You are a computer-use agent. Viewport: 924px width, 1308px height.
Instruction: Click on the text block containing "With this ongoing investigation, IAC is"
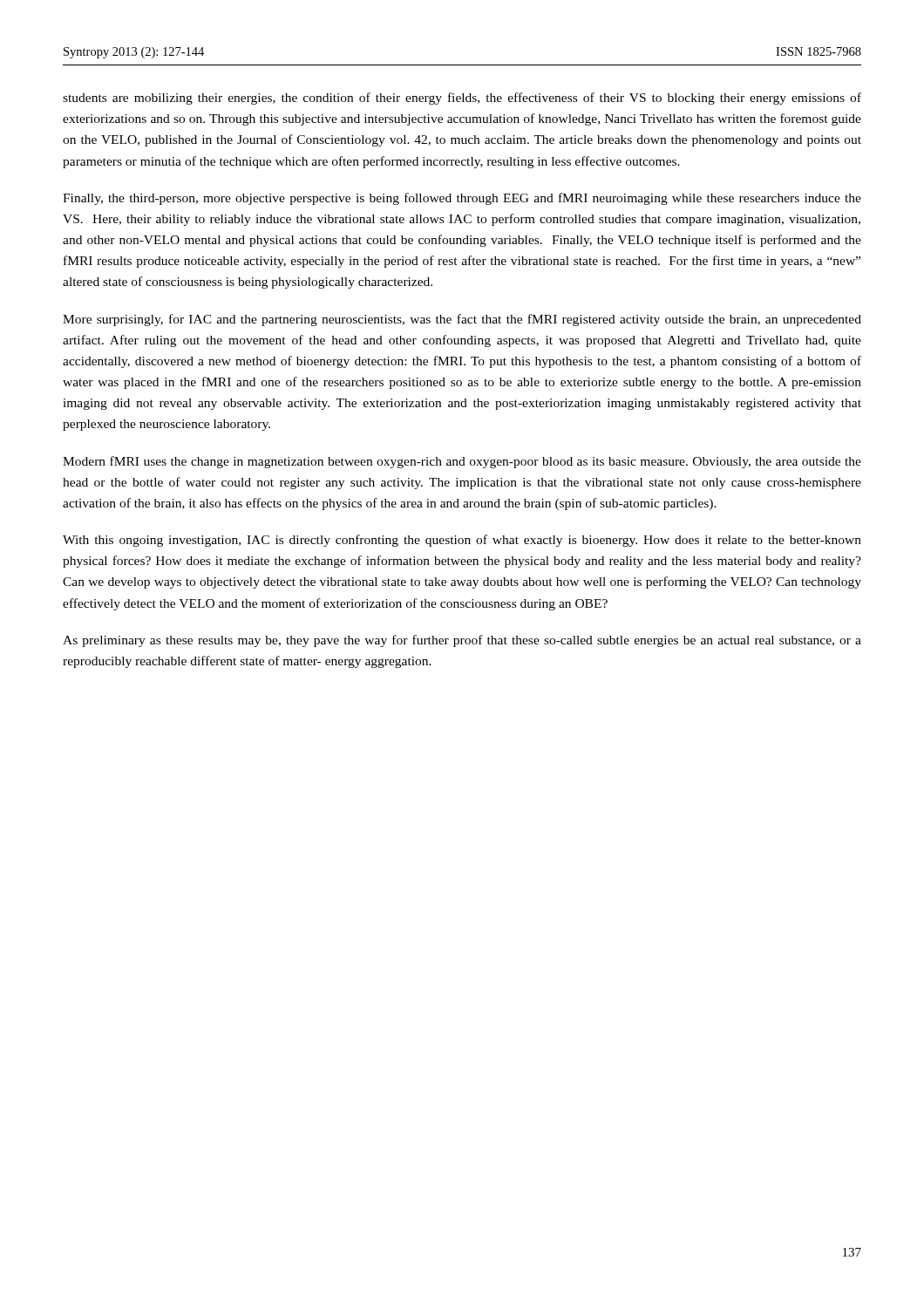click(462, 571)
